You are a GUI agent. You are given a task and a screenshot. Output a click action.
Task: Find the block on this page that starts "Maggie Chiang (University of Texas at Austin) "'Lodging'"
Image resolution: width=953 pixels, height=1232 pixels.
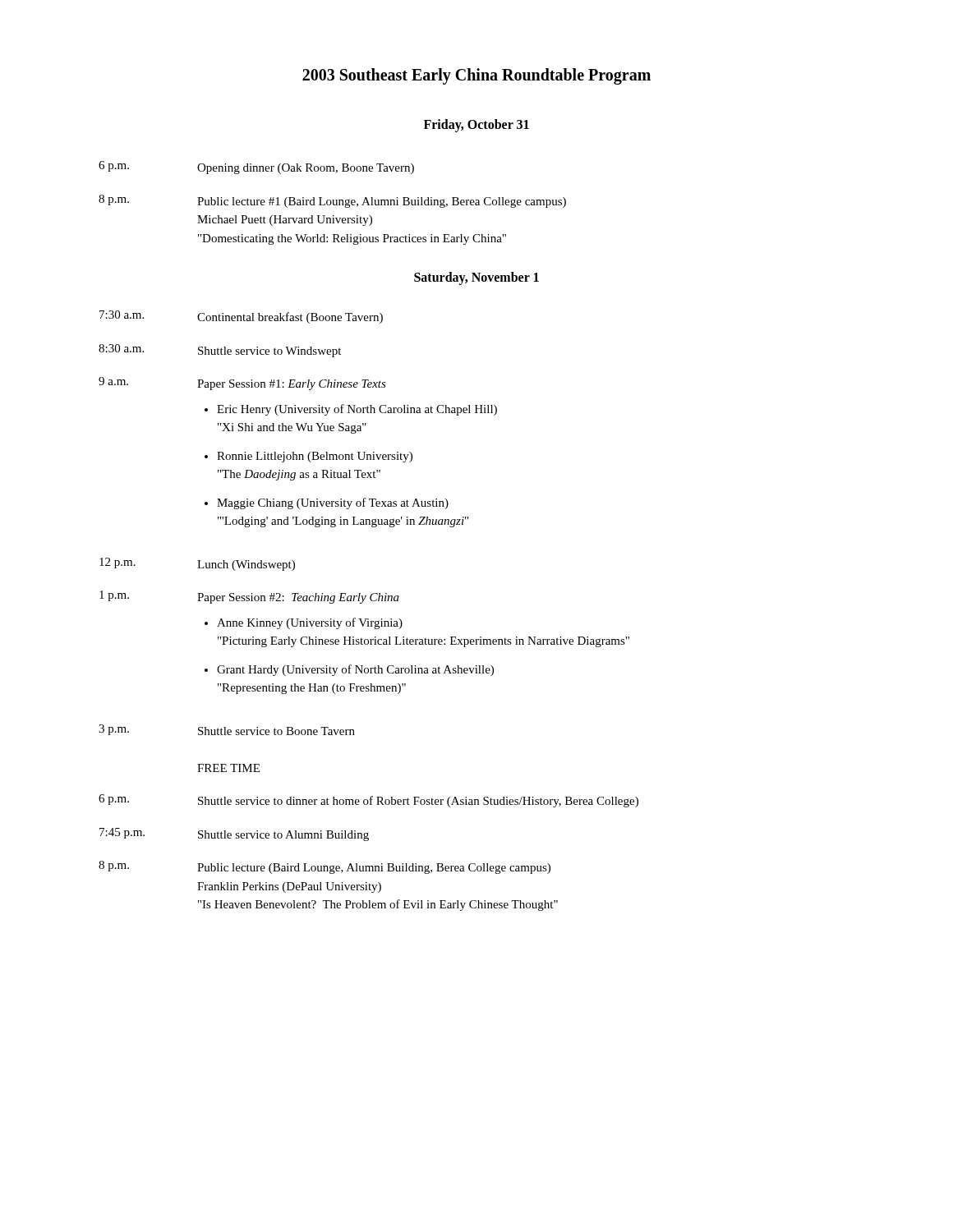(343, 511)
